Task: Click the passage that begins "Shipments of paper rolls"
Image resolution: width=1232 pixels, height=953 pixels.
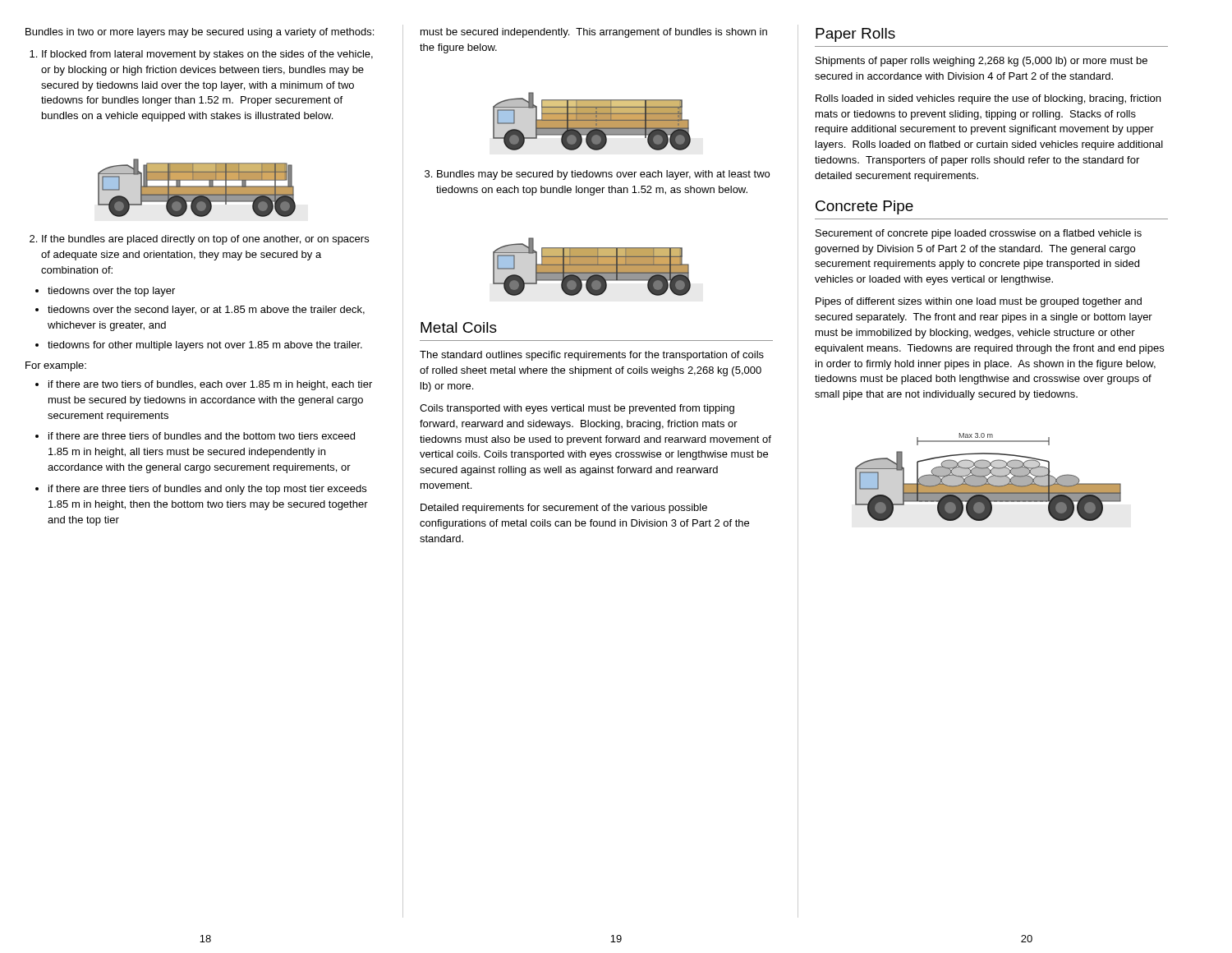Action: click(x=981, y=68)
